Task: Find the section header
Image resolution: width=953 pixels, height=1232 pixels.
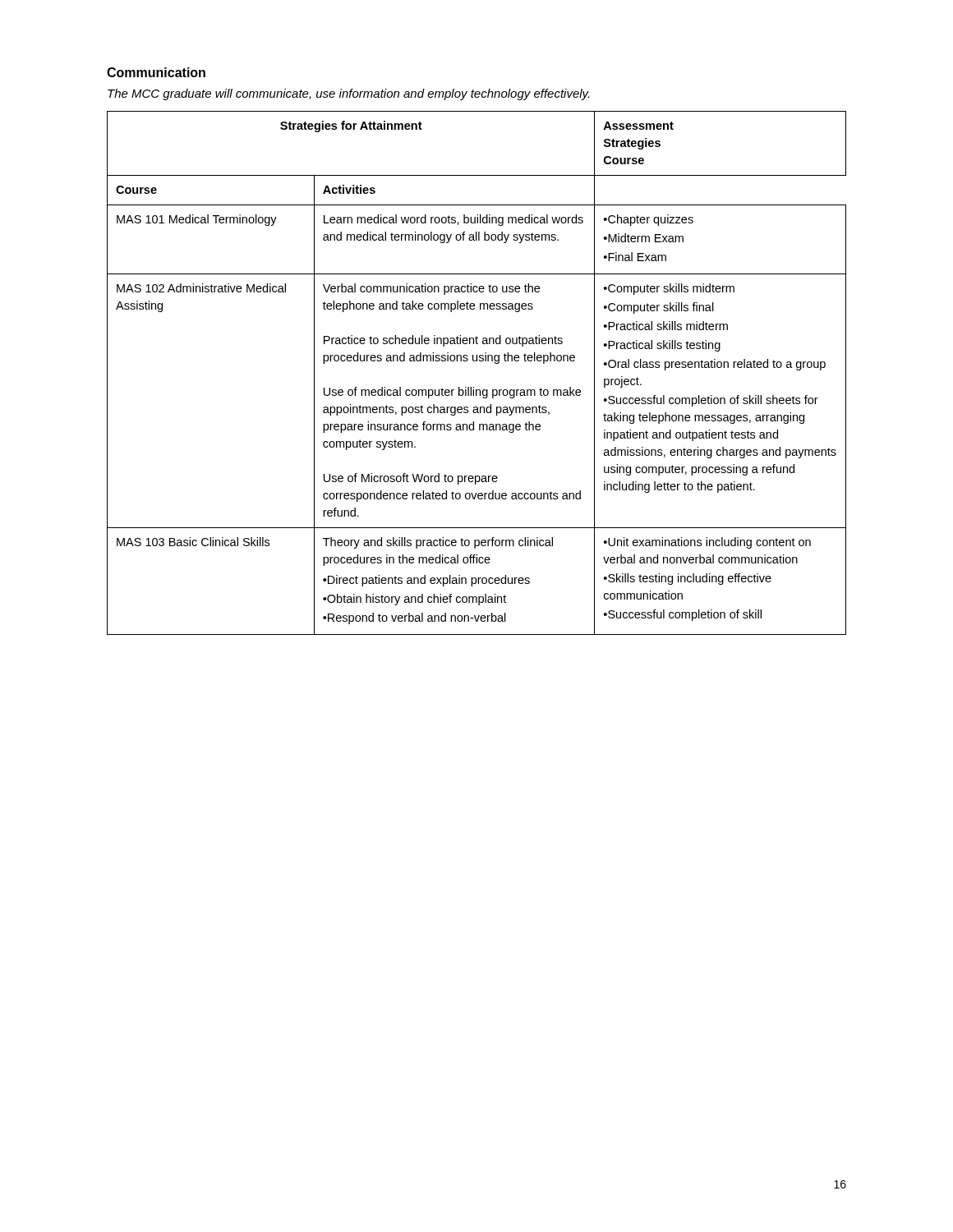Action: click(x=156, y=73)
